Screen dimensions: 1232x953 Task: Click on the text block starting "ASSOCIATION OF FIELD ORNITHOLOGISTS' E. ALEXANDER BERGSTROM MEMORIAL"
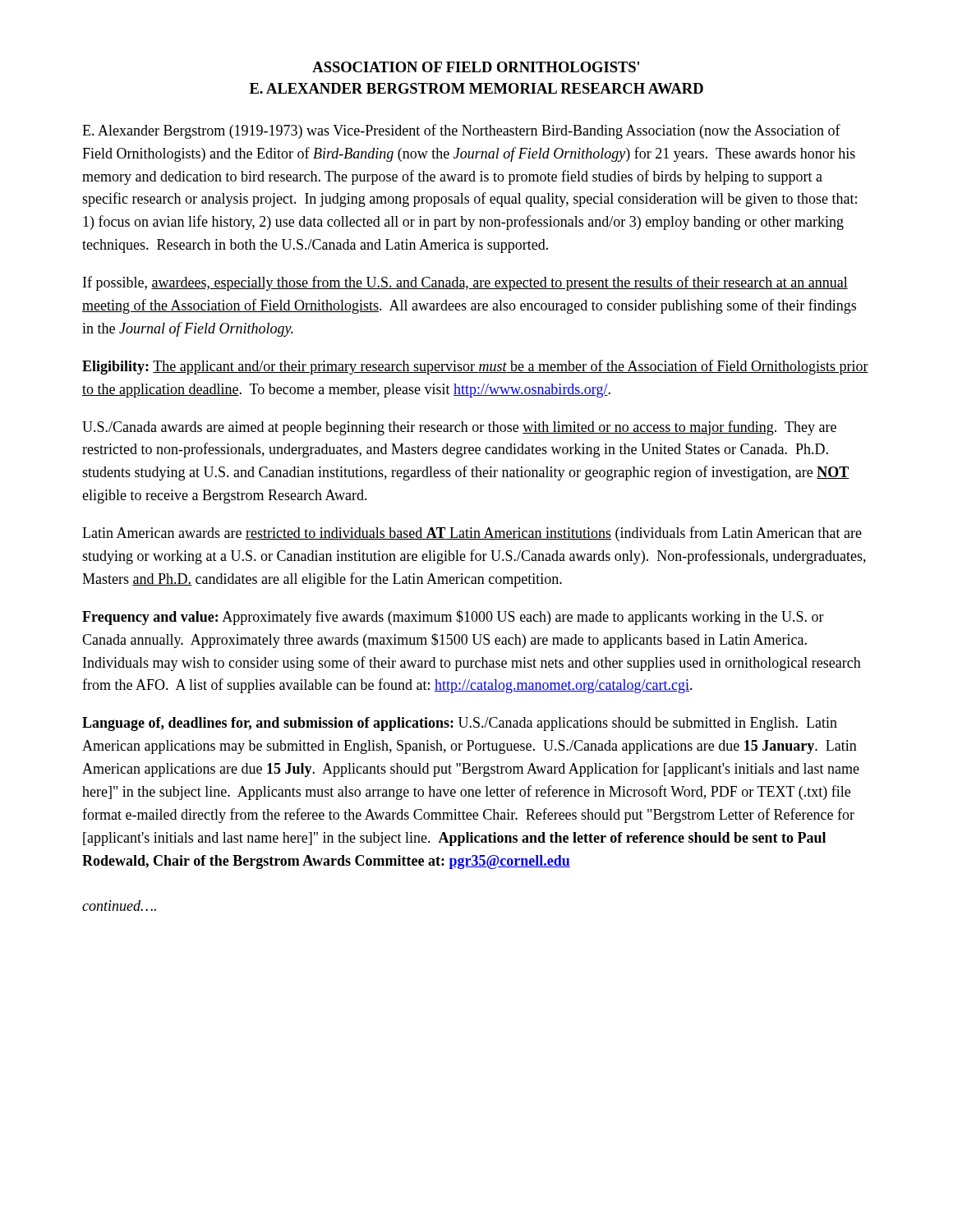coord(476,79)
